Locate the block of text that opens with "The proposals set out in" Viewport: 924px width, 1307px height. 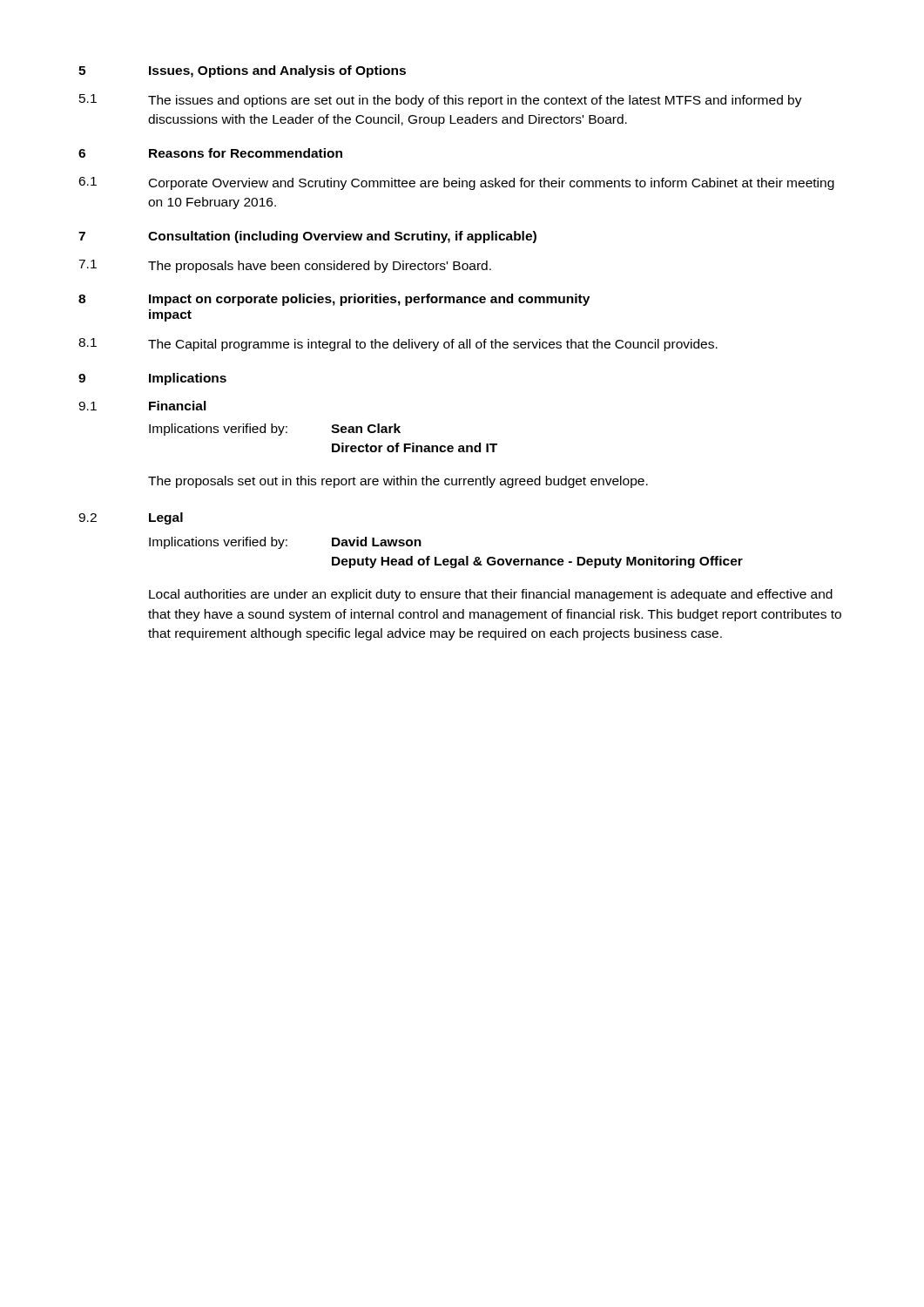(398, 480)
